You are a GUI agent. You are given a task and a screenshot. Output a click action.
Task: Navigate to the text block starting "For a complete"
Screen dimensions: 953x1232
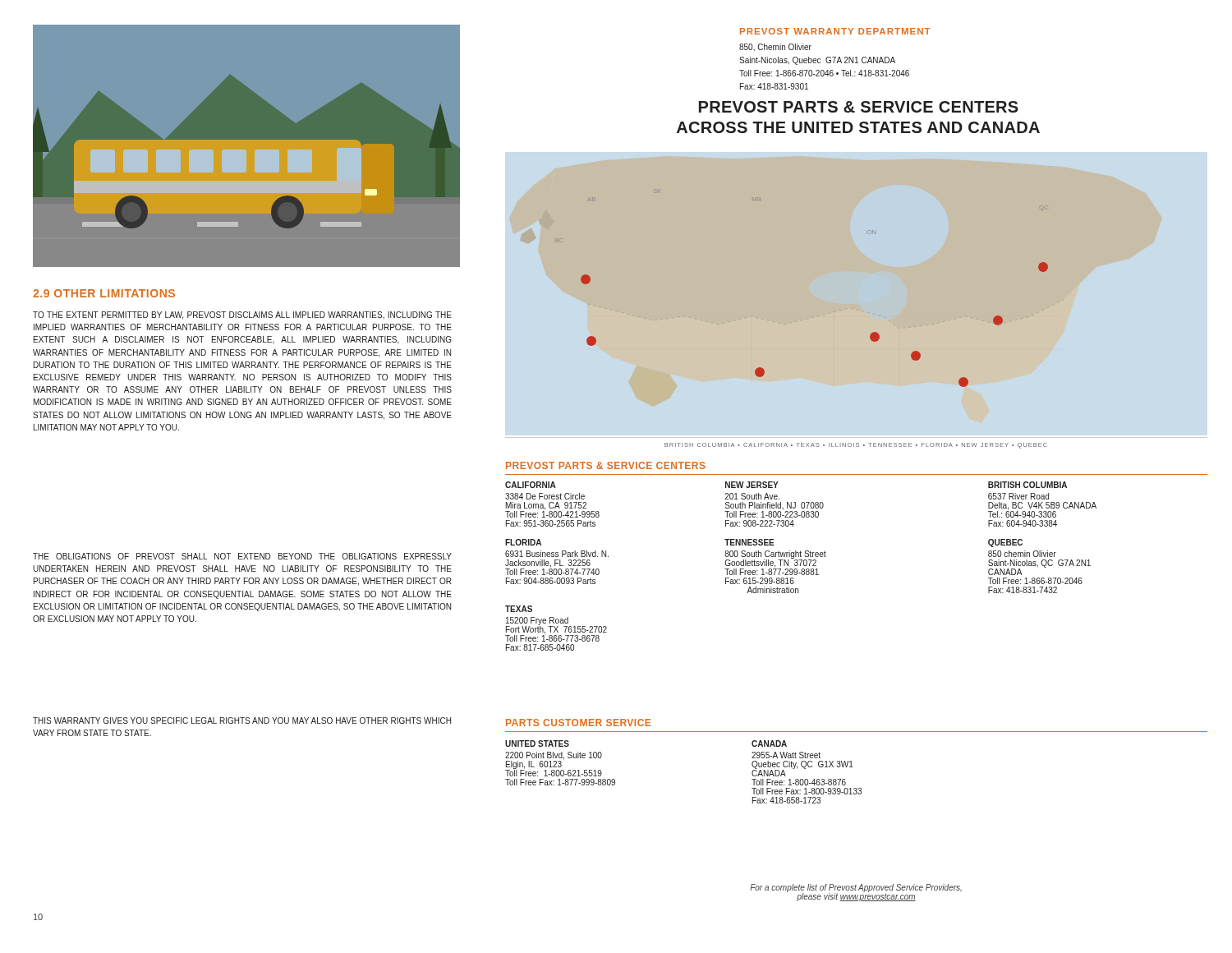856,892
